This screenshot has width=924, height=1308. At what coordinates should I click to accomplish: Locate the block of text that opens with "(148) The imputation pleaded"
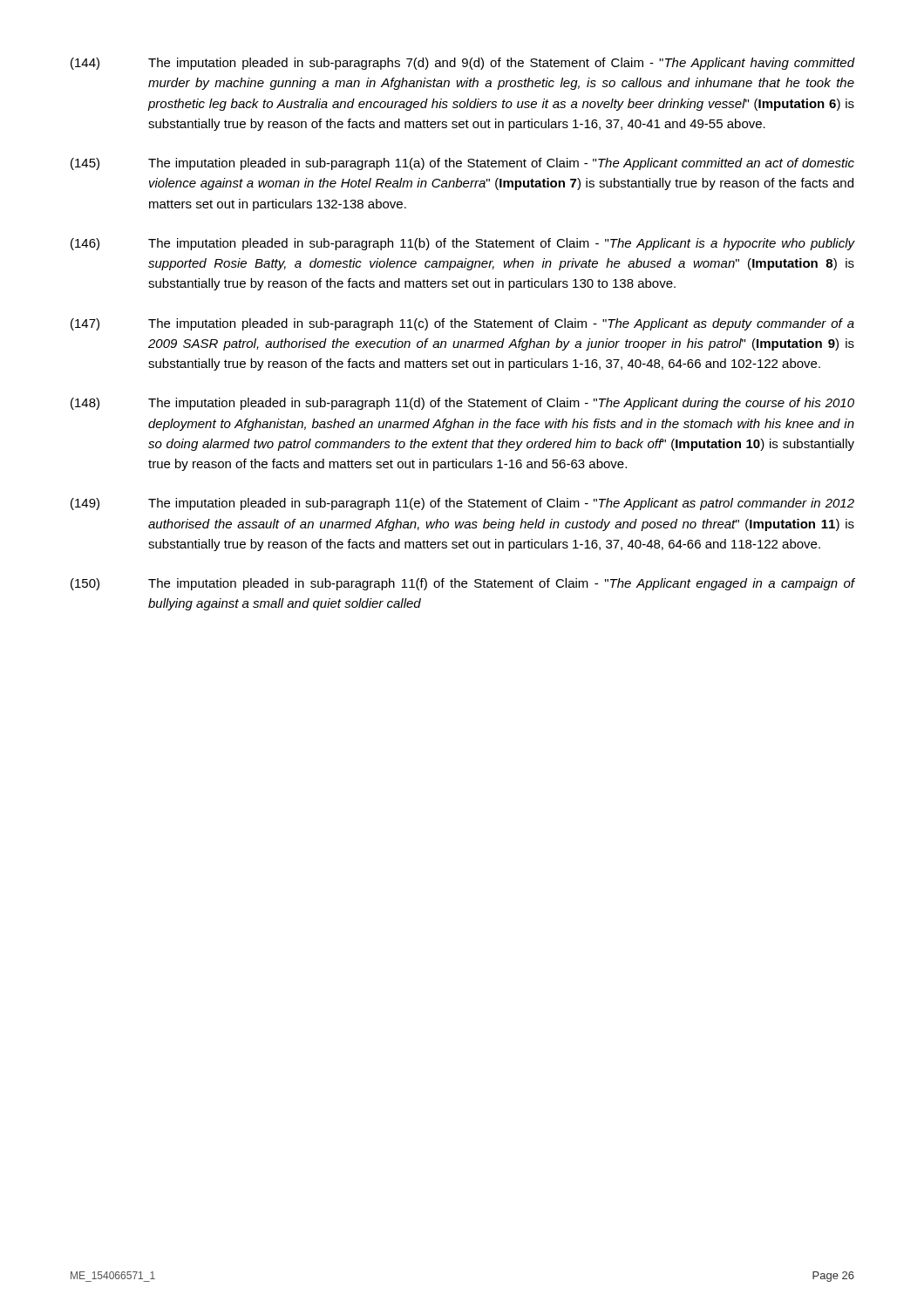point(462,433)
